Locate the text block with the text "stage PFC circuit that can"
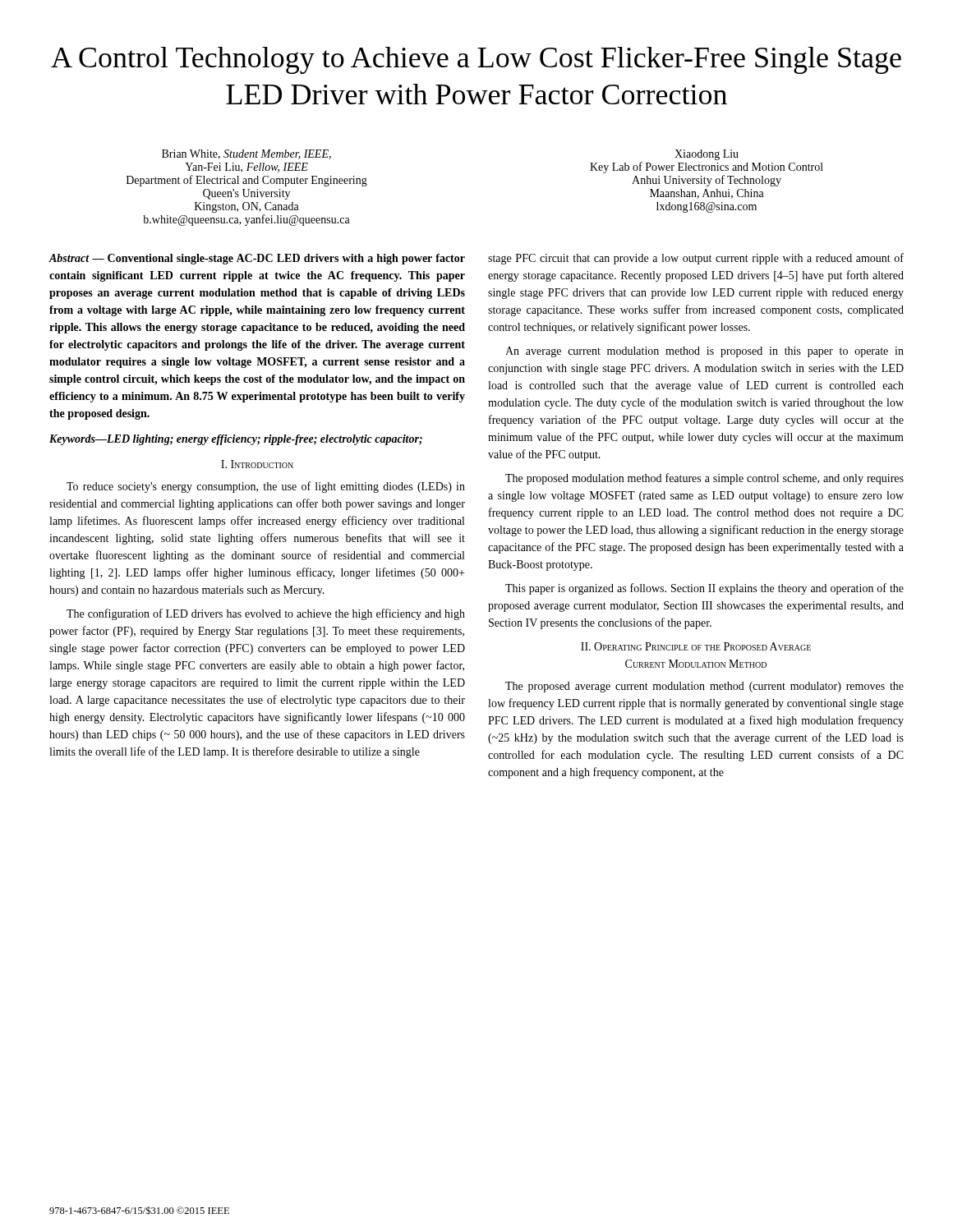The width and height of the screenshot is (953, 1232). pyautogui.click(x=696, y=441)
